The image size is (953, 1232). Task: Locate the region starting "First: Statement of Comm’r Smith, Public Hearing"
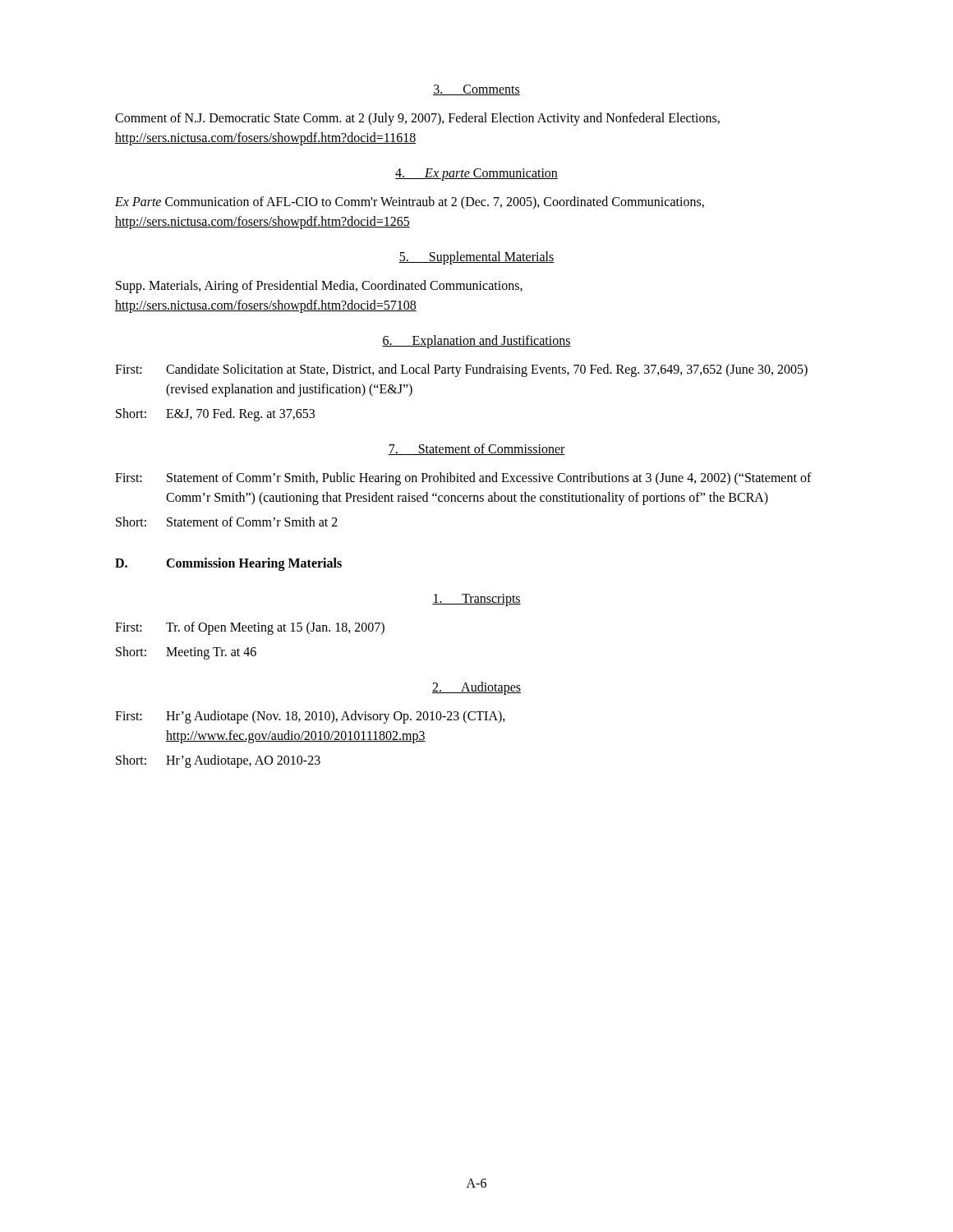476,488
